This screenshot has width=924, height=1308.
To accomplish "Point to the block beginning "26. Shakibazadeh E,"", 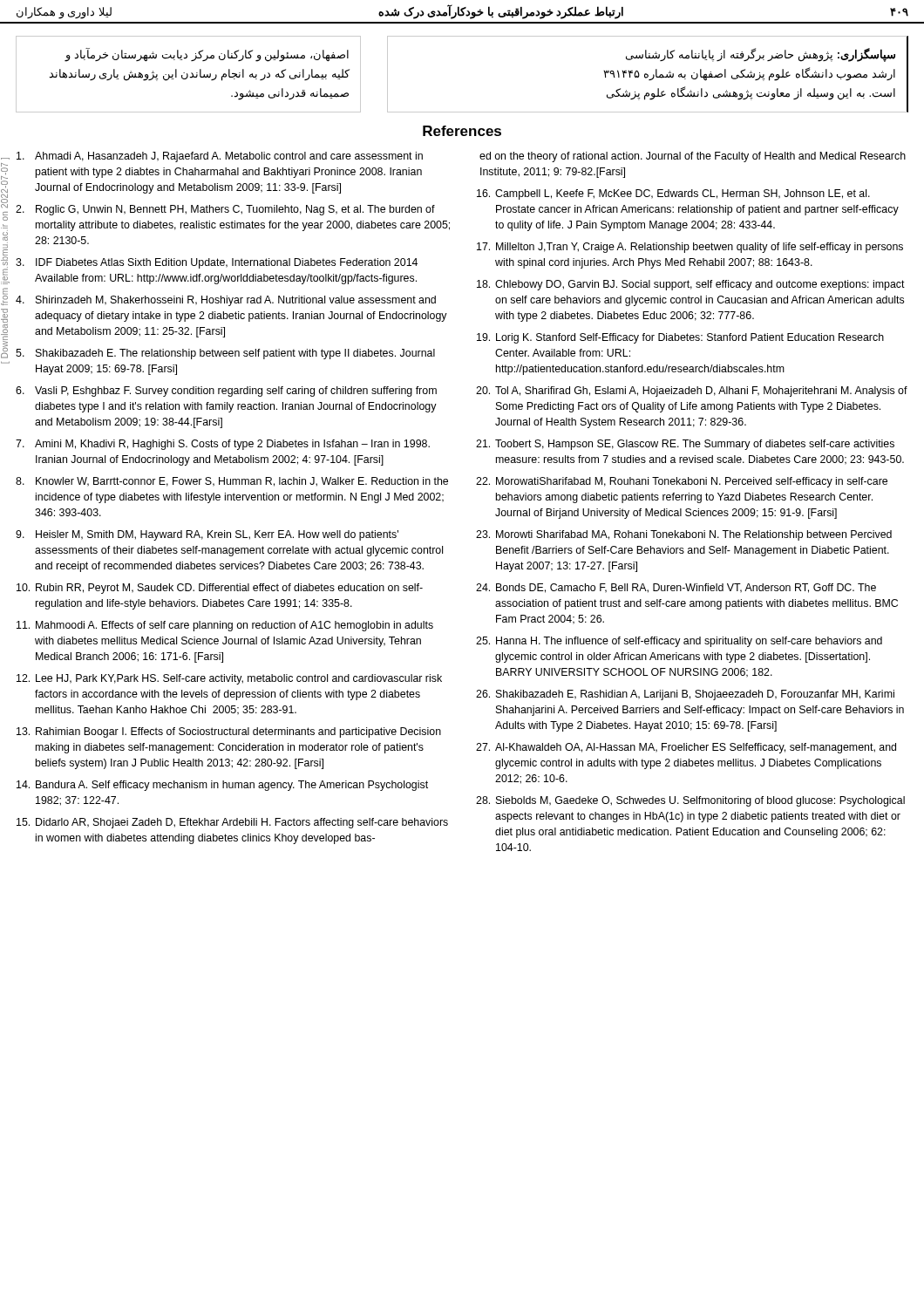I will (692, 711).
